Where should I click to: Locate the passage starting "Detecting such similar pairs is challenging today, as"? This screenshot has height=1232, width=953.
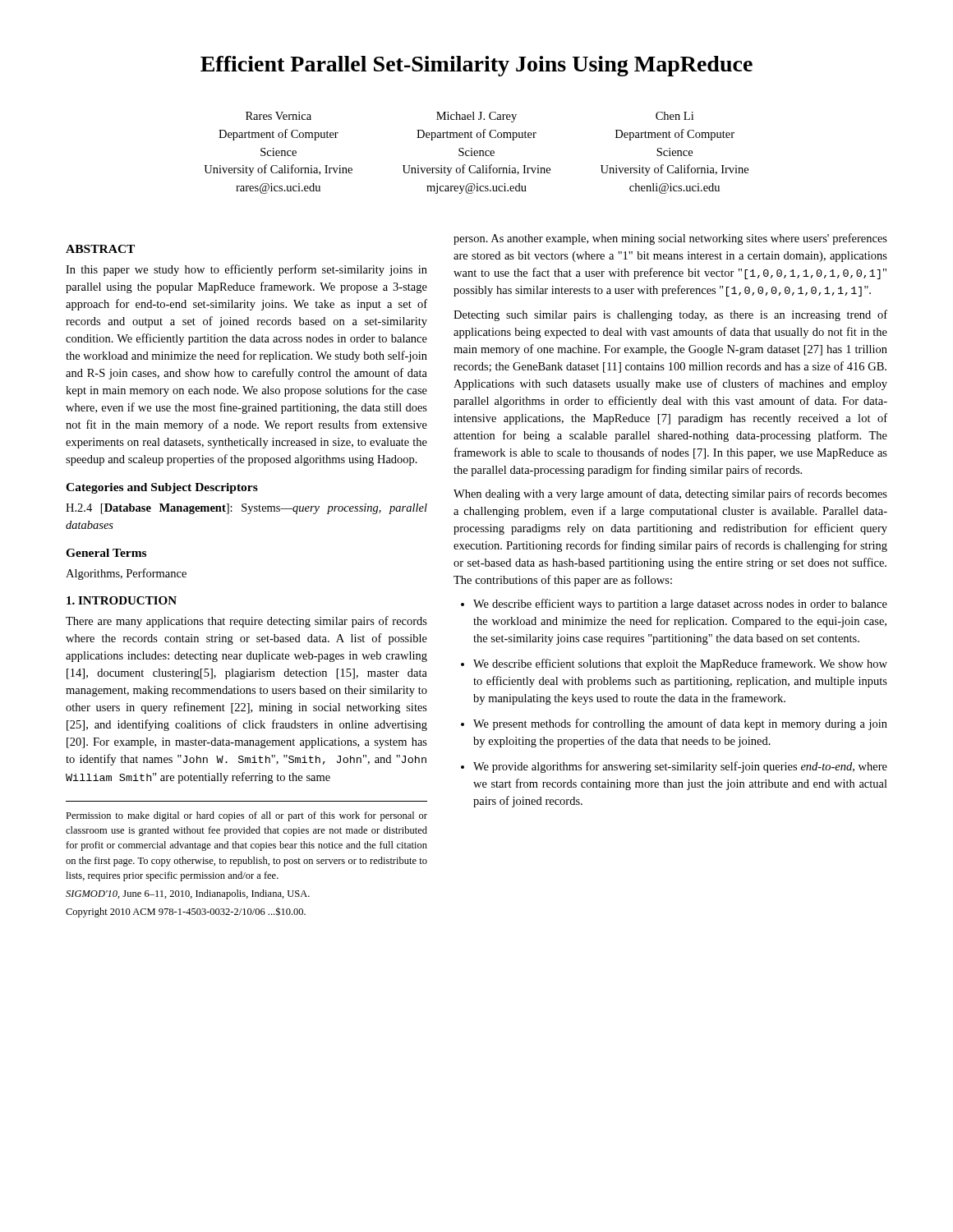click(670, 392)
